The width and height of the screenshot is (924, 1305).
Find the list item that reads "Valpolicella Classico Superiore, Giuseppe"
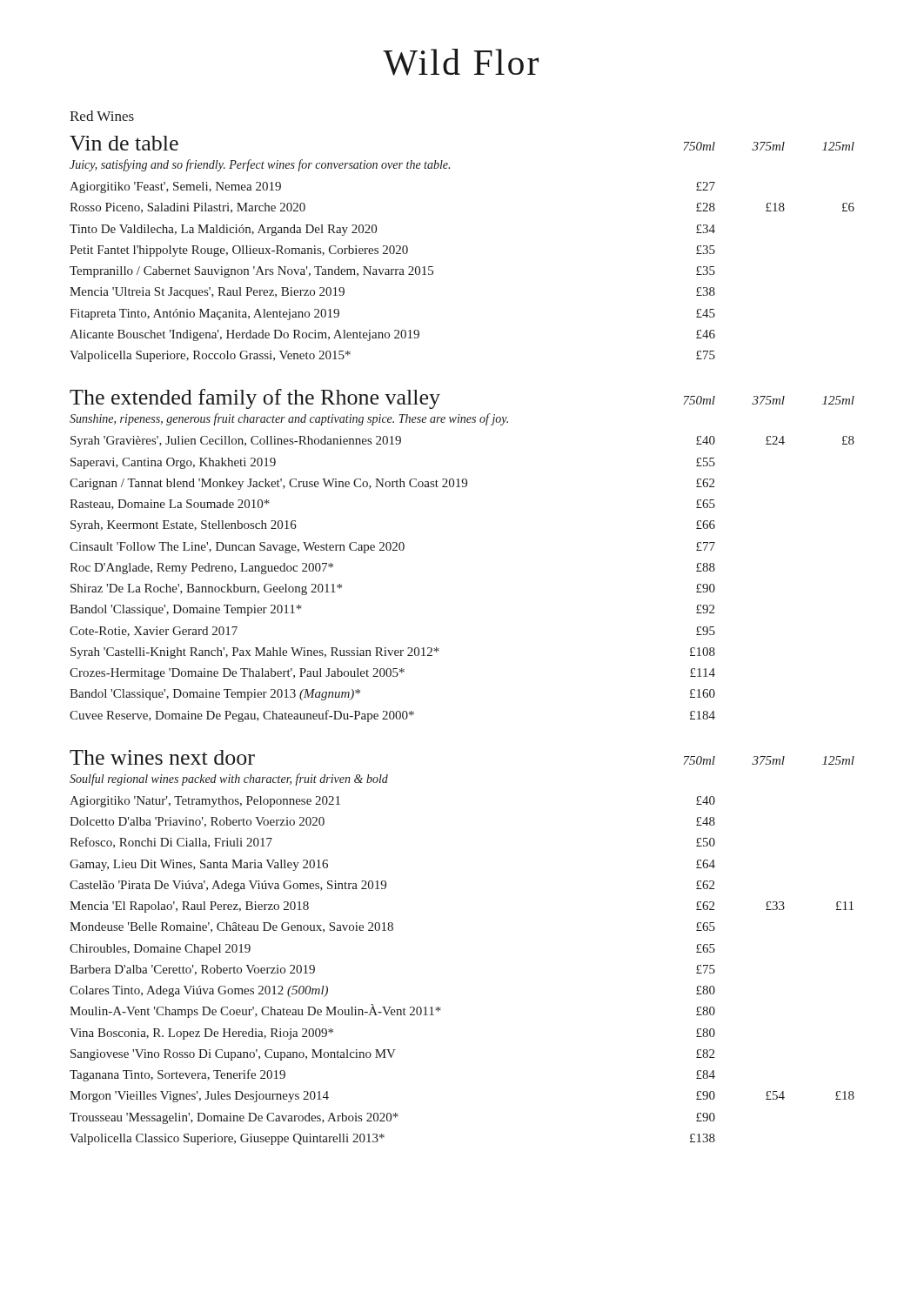pos(228,1139)
